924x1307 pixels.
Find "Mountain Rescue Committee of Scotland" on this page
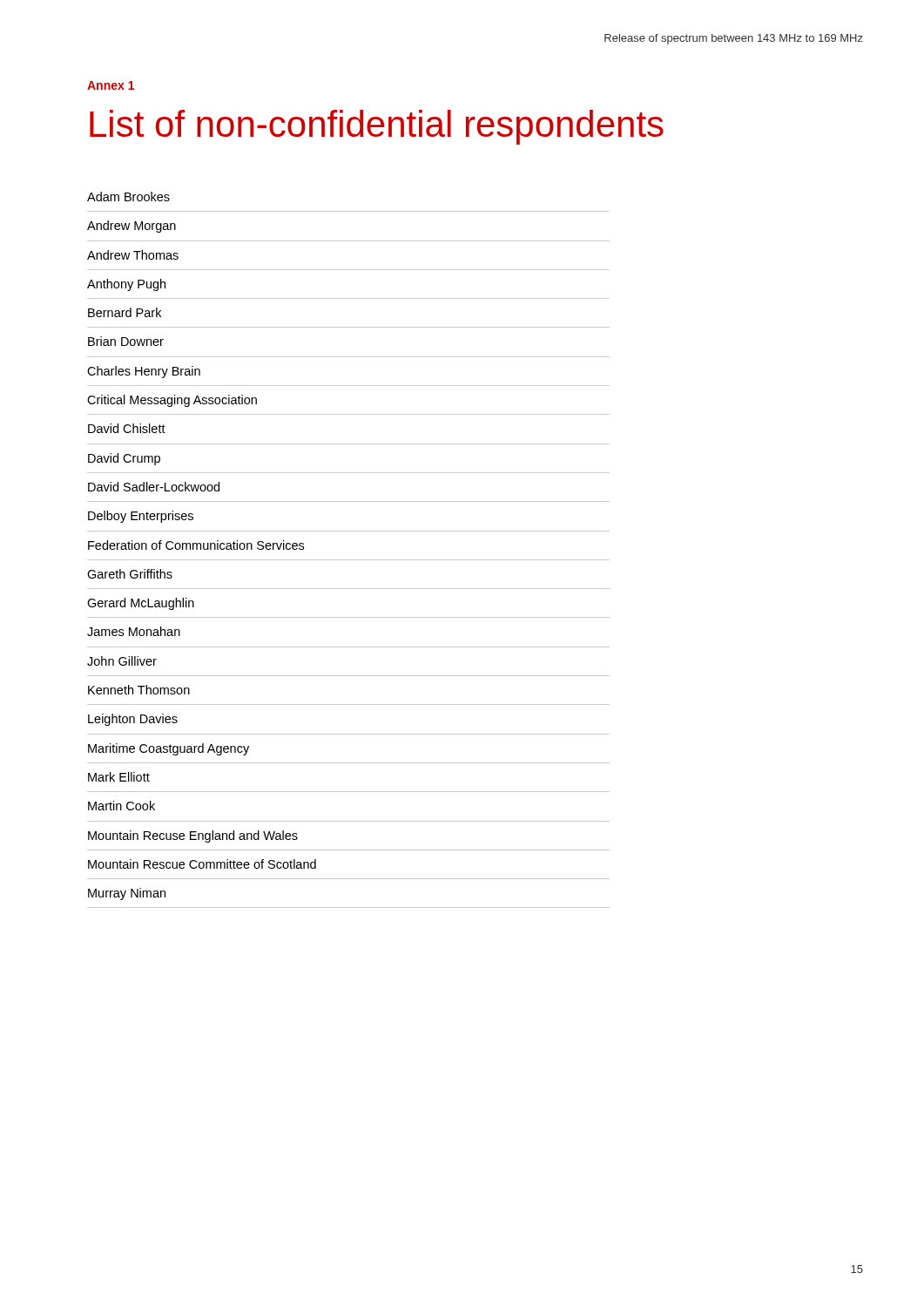(x=202, y=864)
